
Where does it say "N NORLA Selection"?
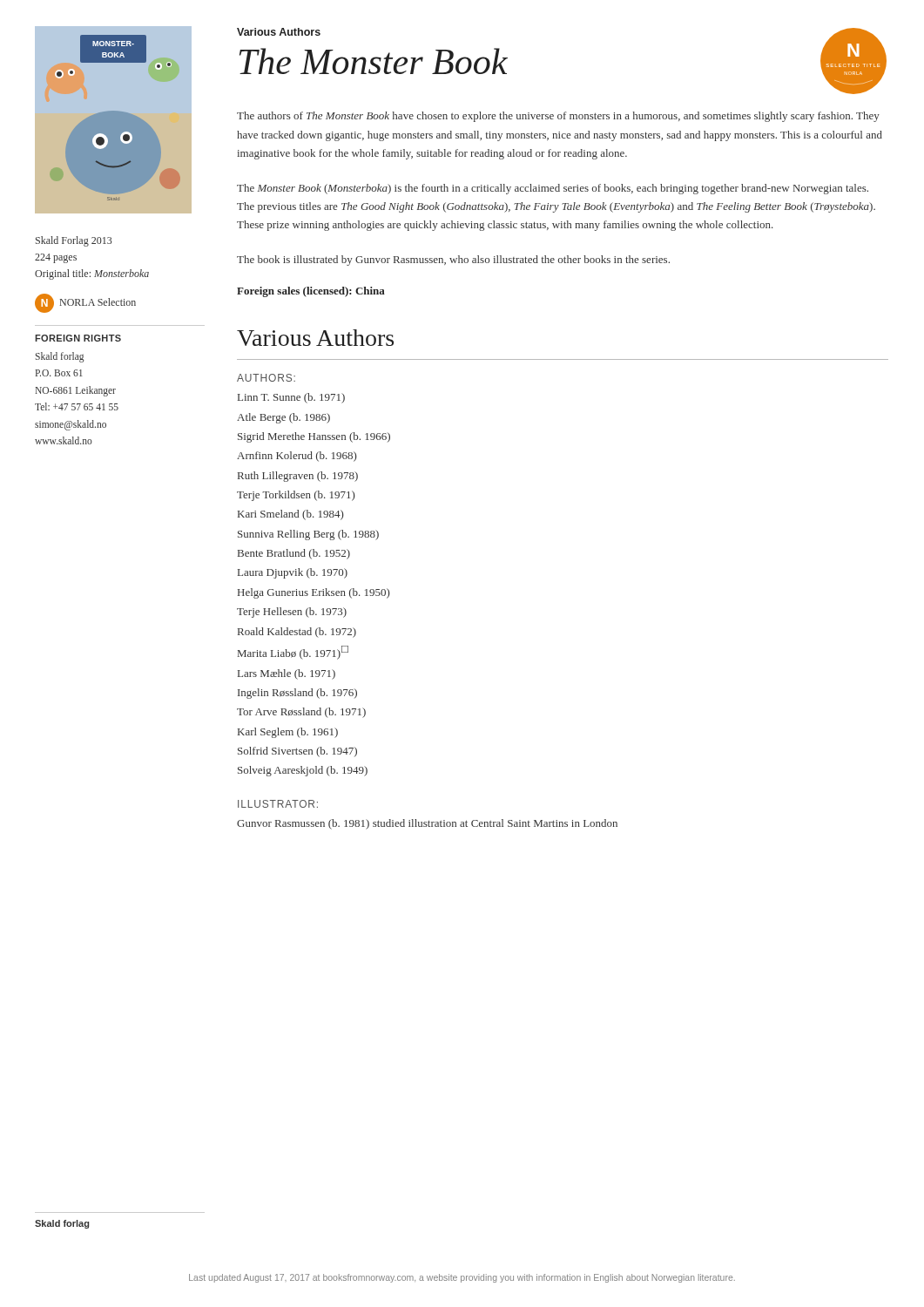[120, 303]
